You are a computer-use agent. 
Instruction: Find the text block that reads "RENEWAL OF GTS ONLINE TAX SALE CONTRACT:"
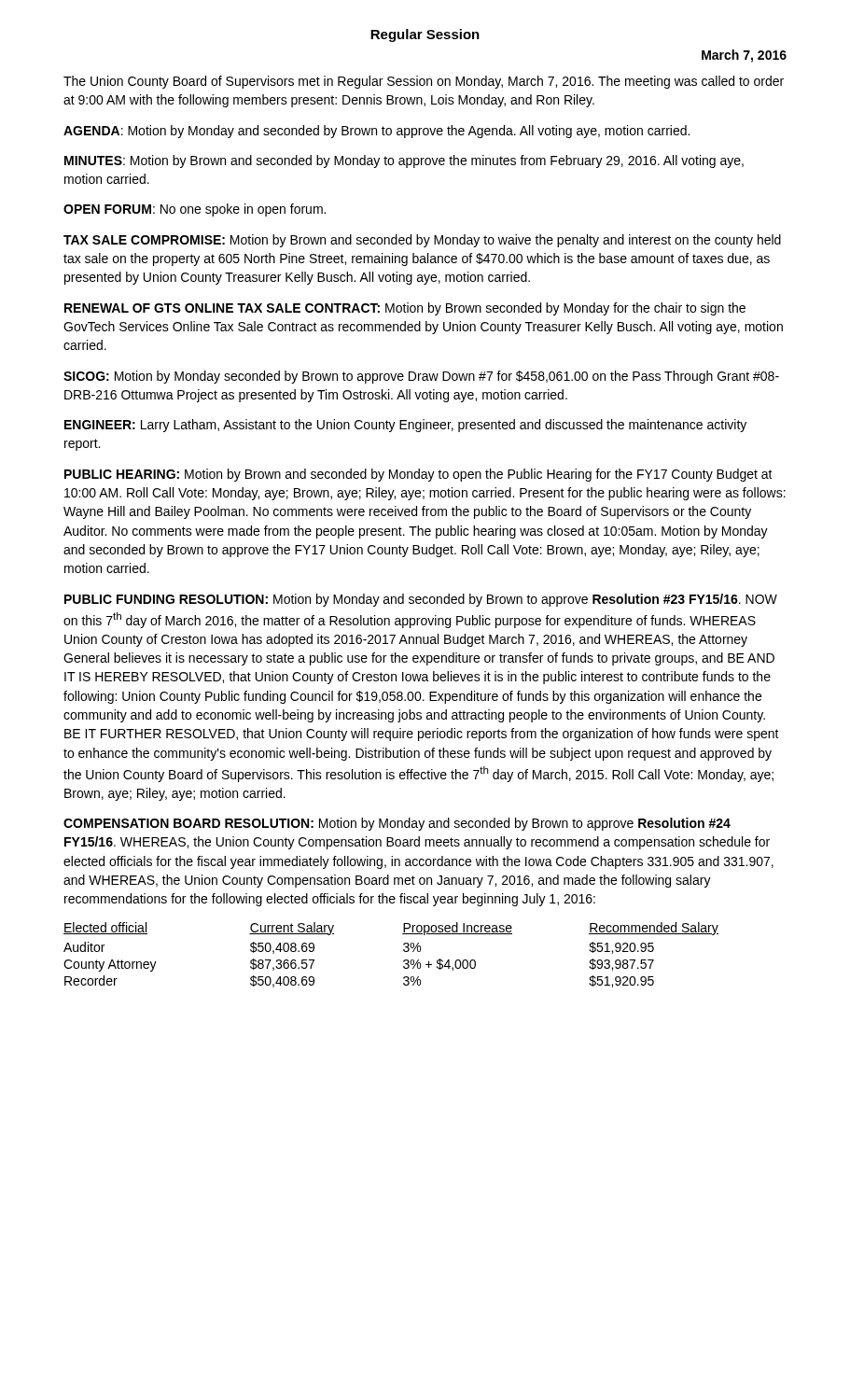(x=423, y=327)
